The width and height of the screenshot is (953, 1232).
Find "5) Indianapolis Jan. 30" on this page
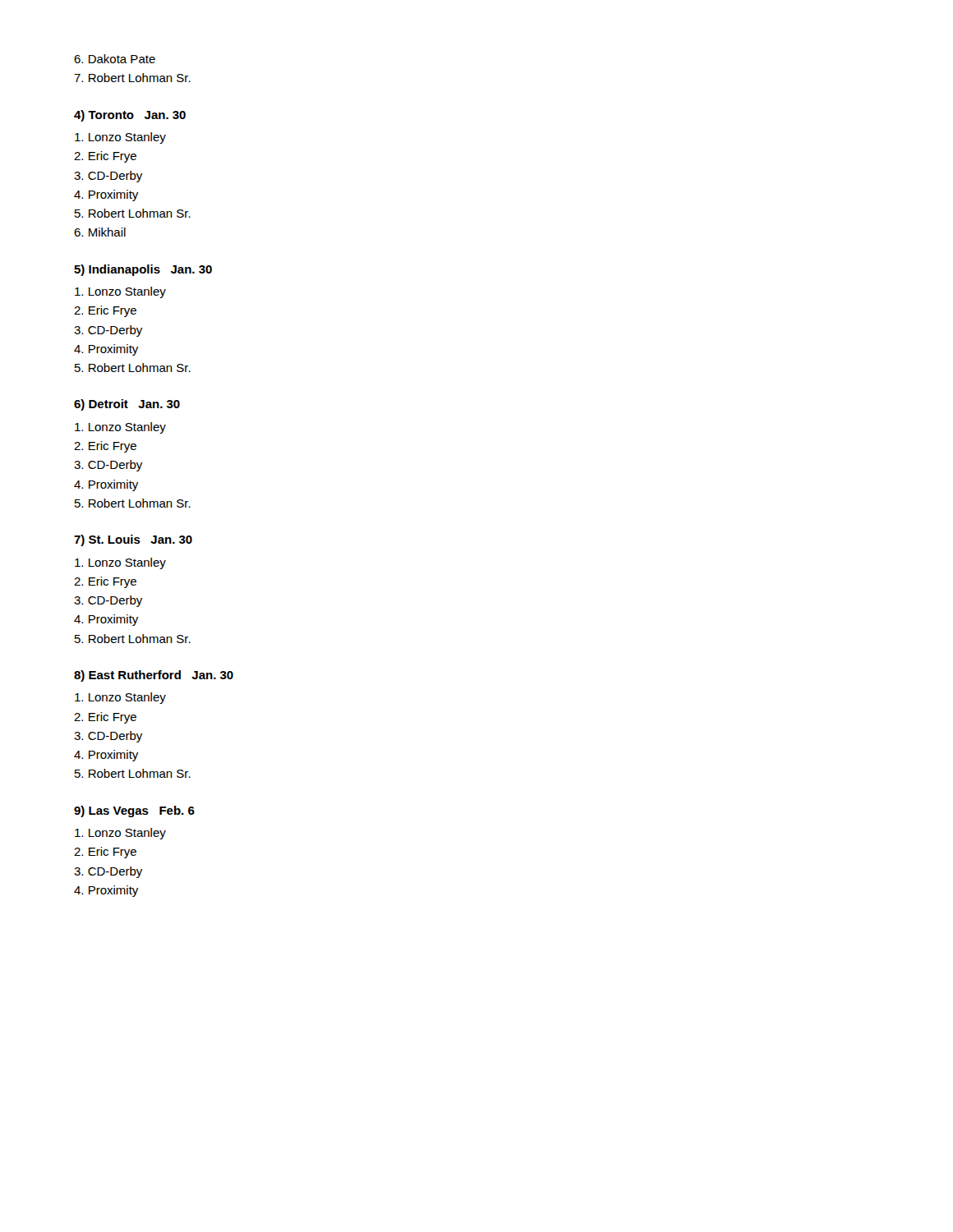click(143, 269)
